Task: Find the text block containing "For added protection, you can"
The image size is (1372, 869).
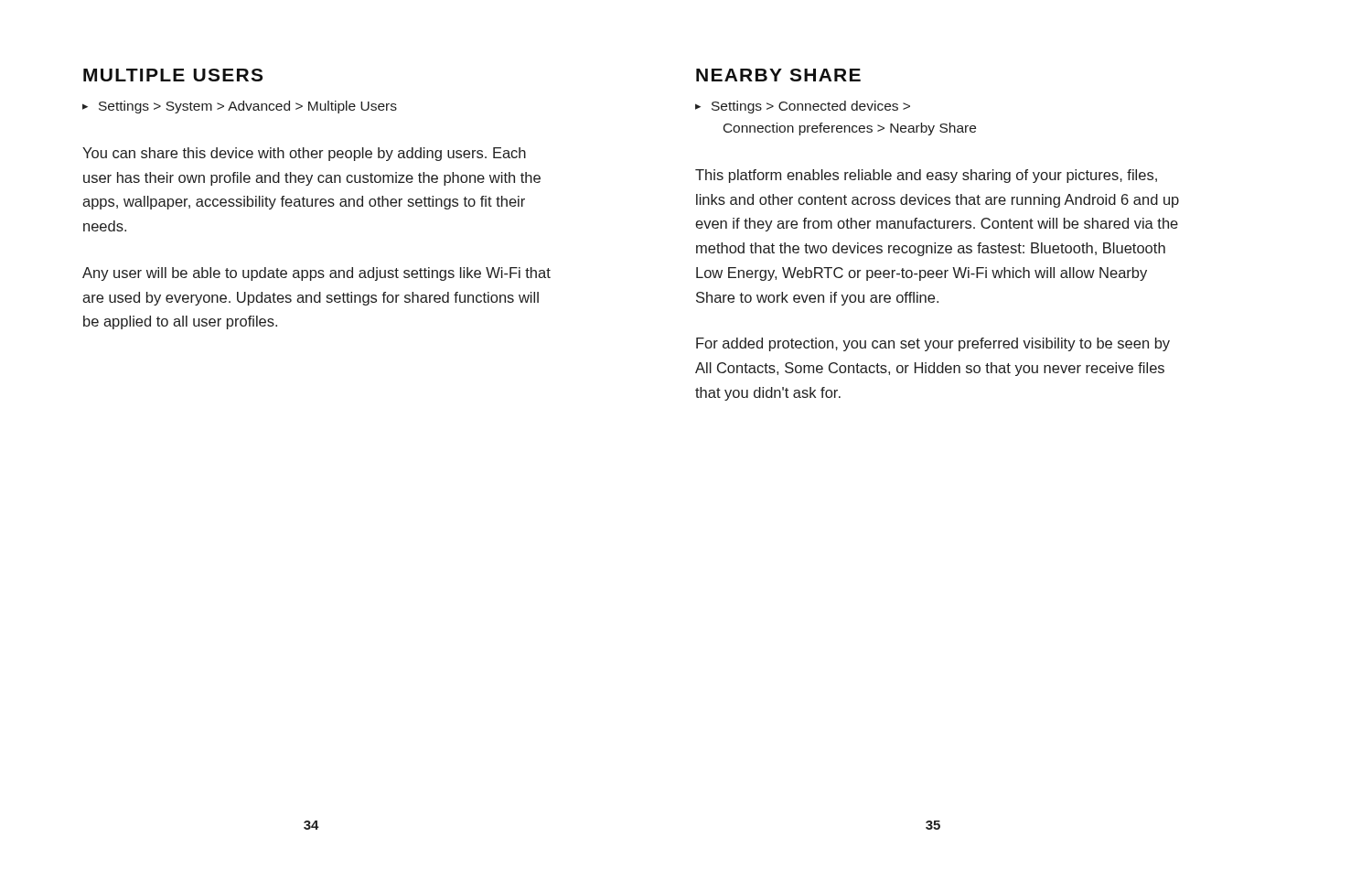Action: click(x=938, y=368)
